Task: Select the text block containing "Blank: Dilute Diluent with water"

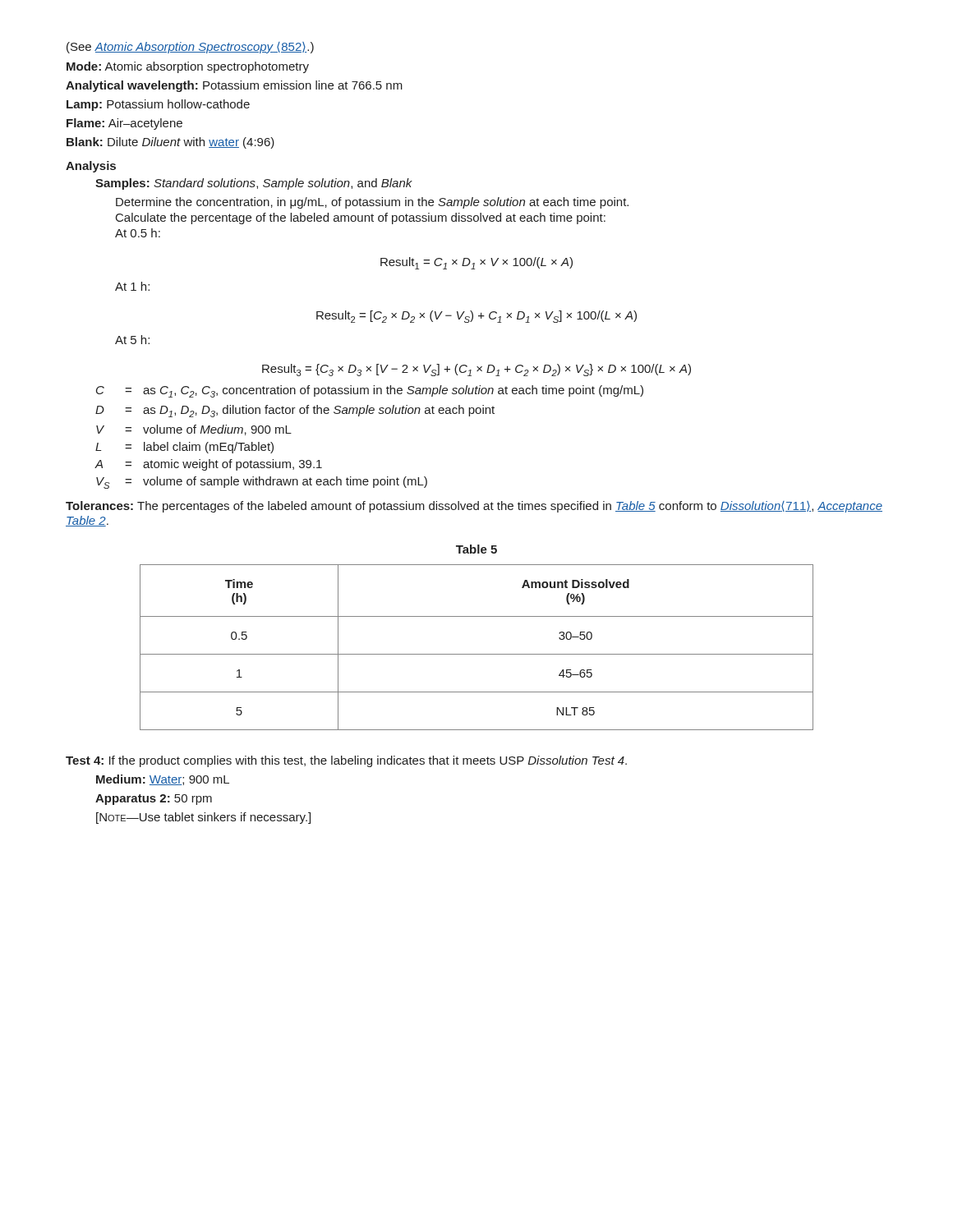Action: coord(170,142)
